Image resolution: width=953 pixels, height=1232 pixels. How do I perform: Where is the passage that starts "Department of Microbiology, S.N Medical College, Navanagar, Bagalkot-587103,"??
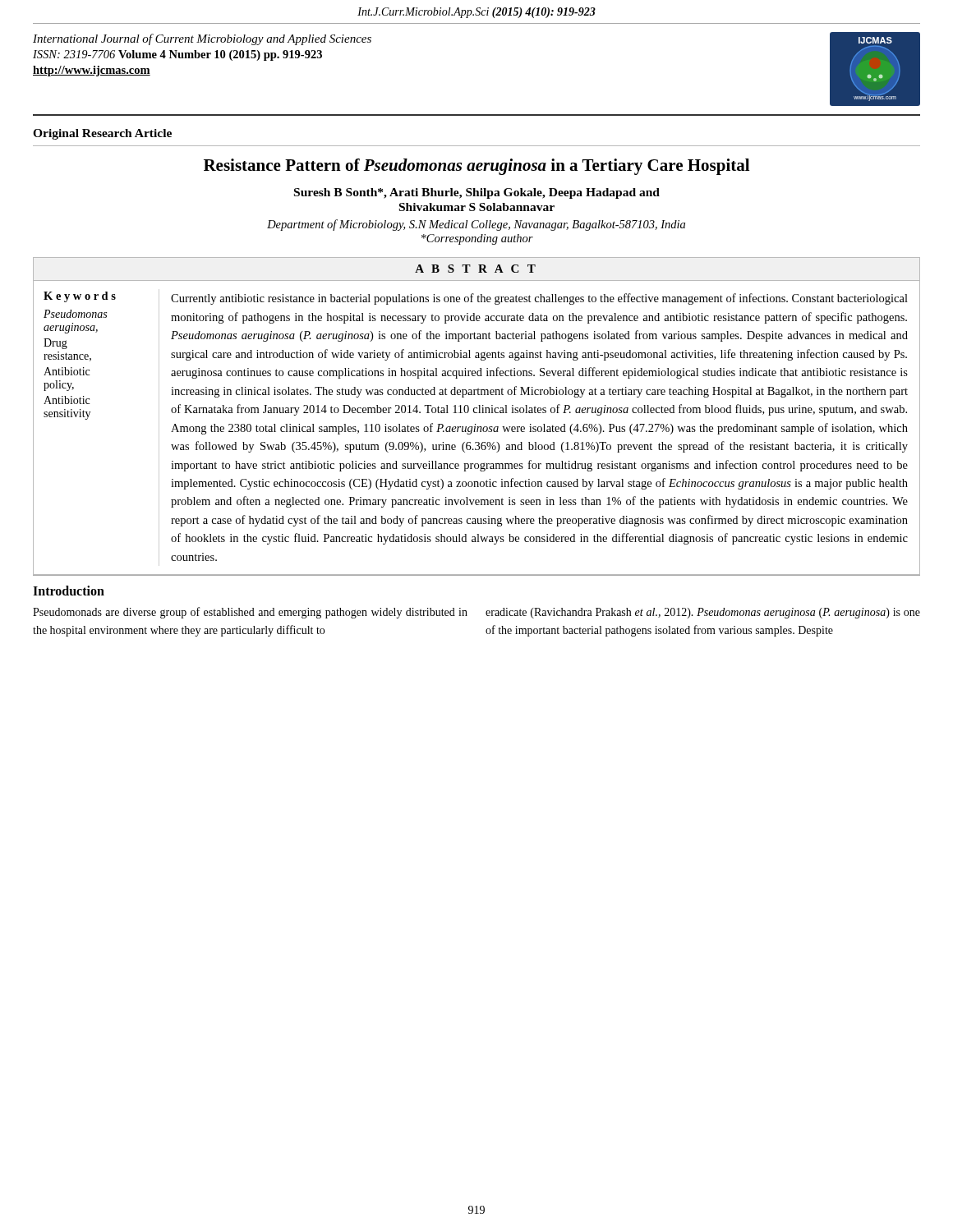pos(476,231)
